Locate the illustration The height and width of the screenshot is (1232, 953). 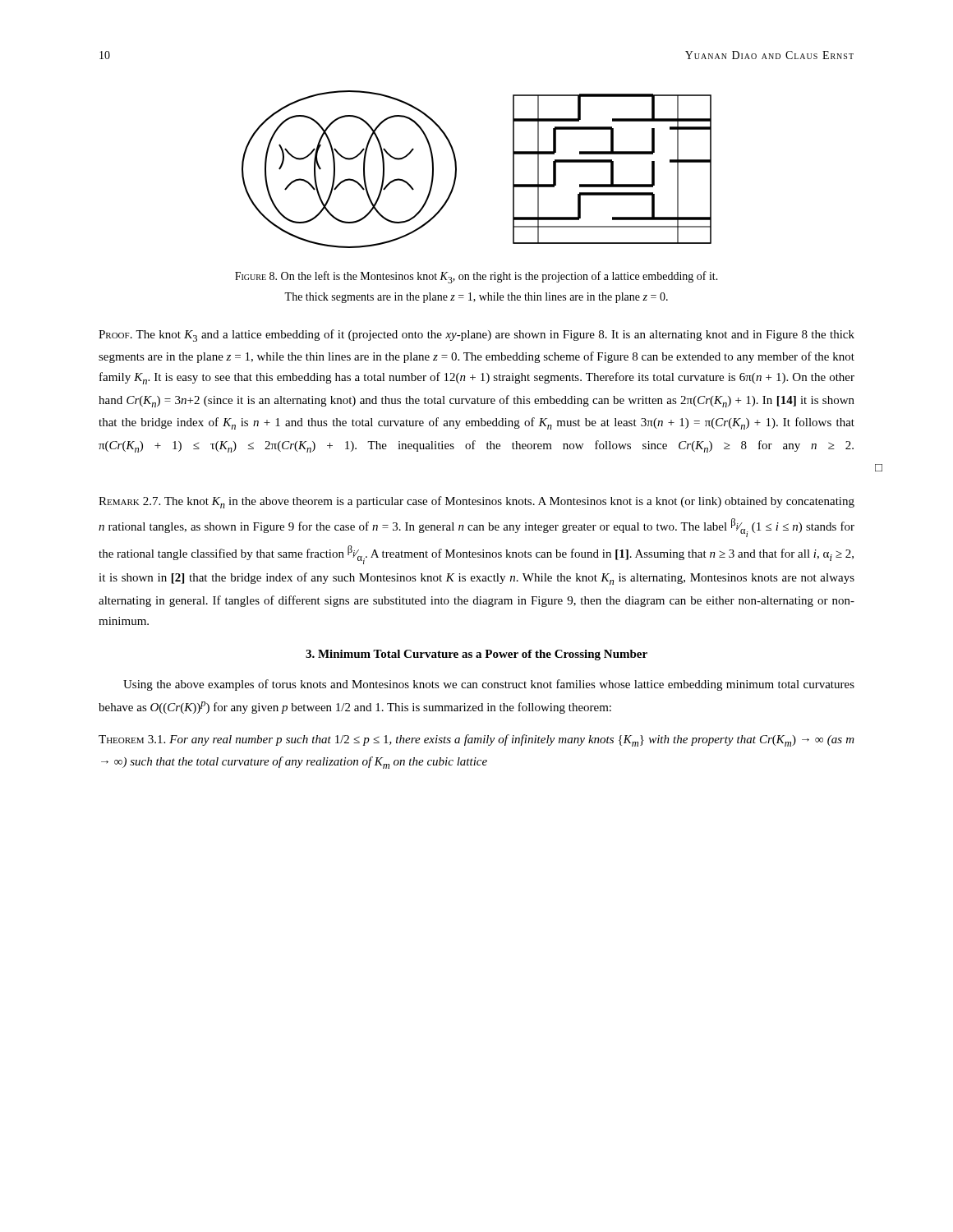click(476, 169)
